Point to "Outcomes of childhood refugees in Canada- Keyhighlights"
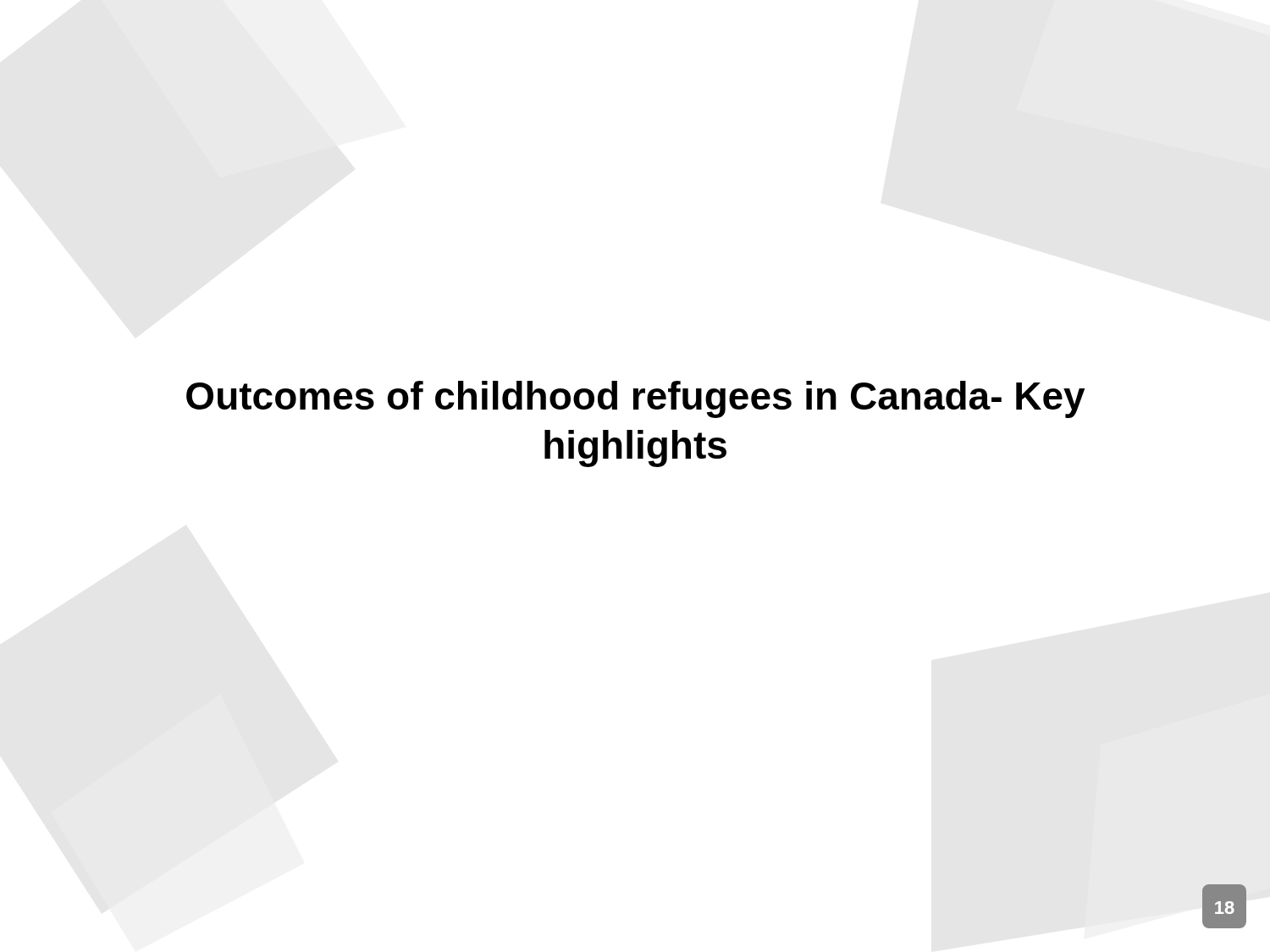Viewport: 1270px width, 952px height. pos(635,421)
